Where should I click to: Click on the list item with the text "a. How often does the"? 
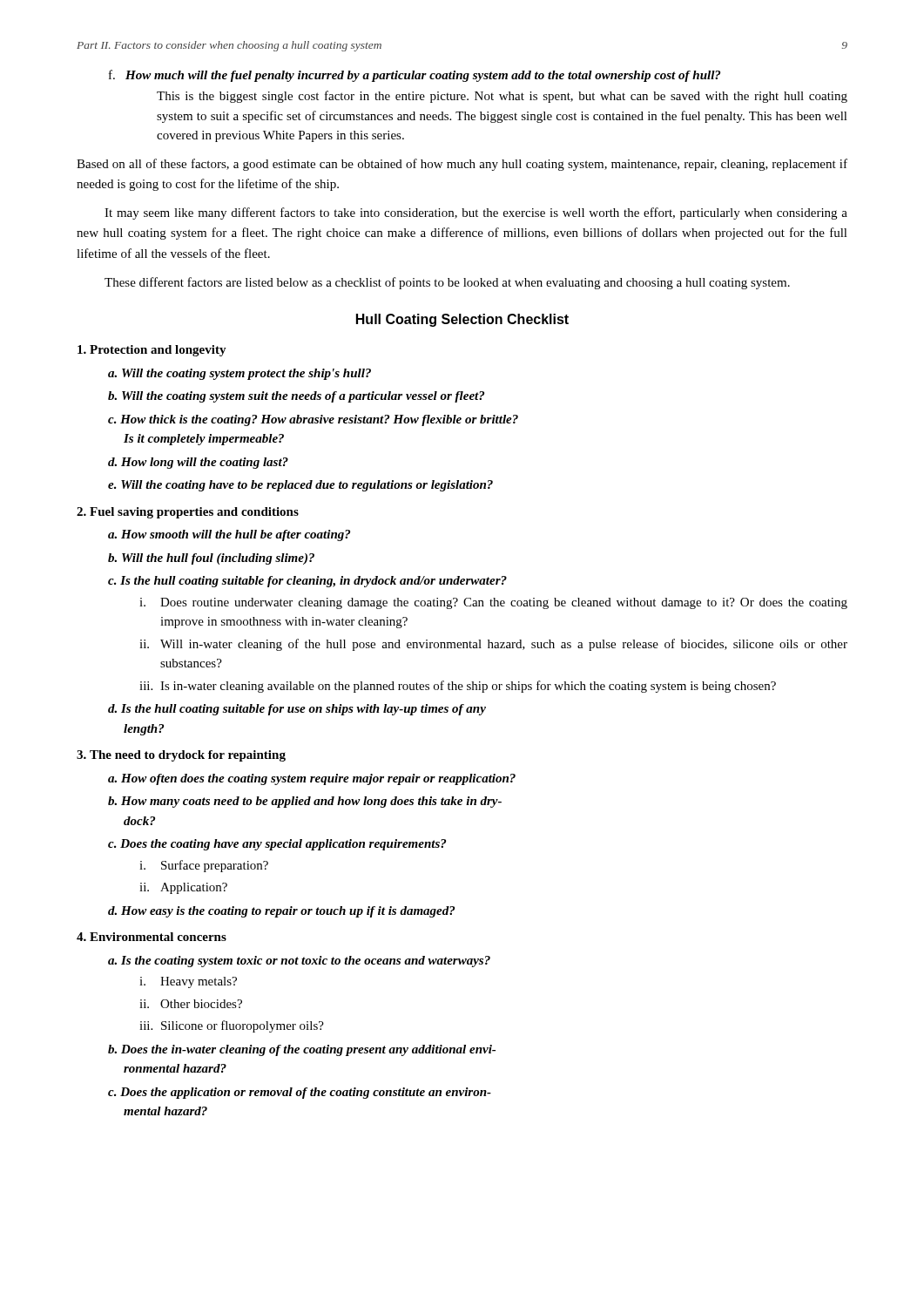[x=312, y=778]
